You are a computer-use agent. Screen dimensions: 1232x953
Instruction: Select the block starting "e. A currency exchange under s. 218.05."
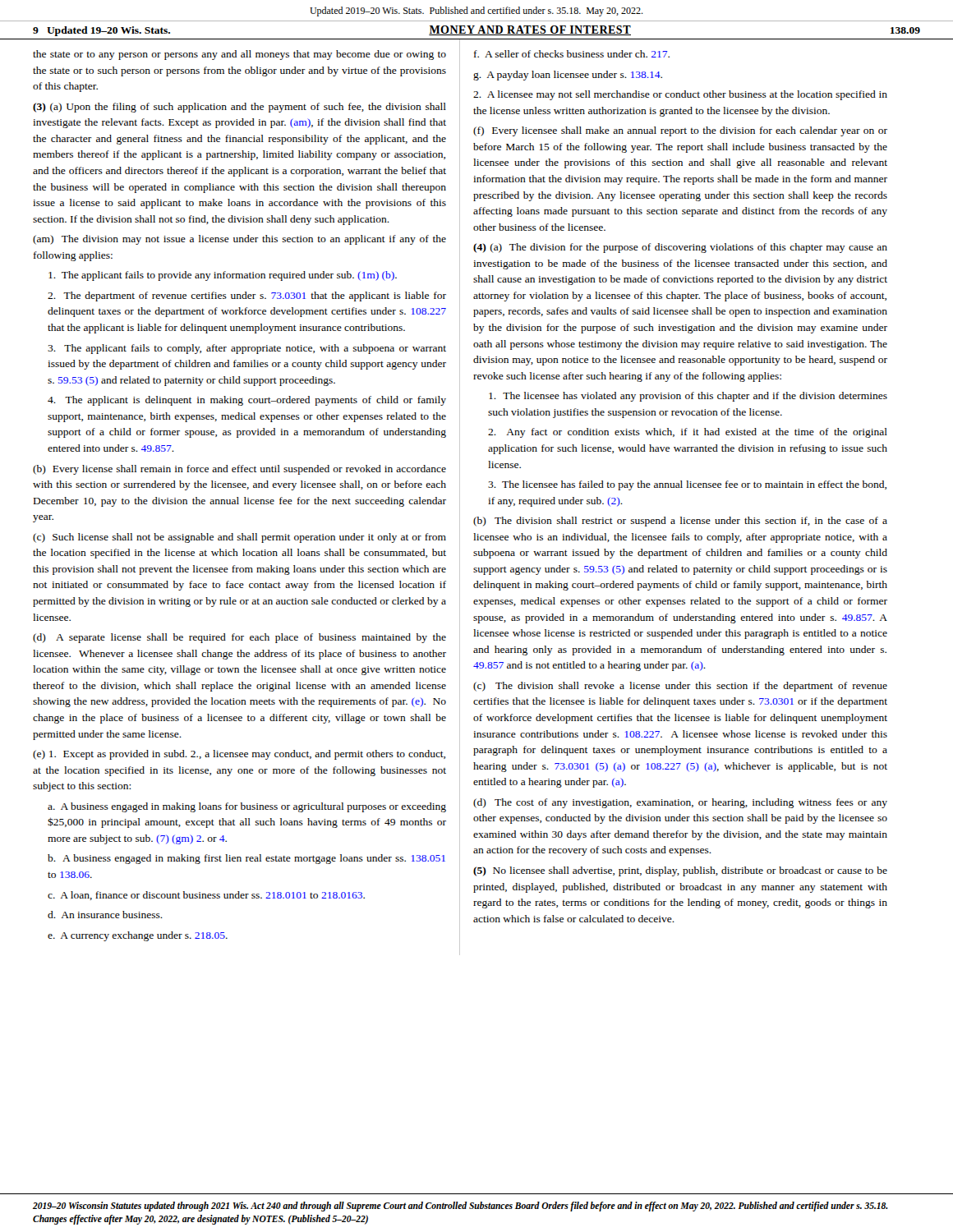tap(138, 935)
